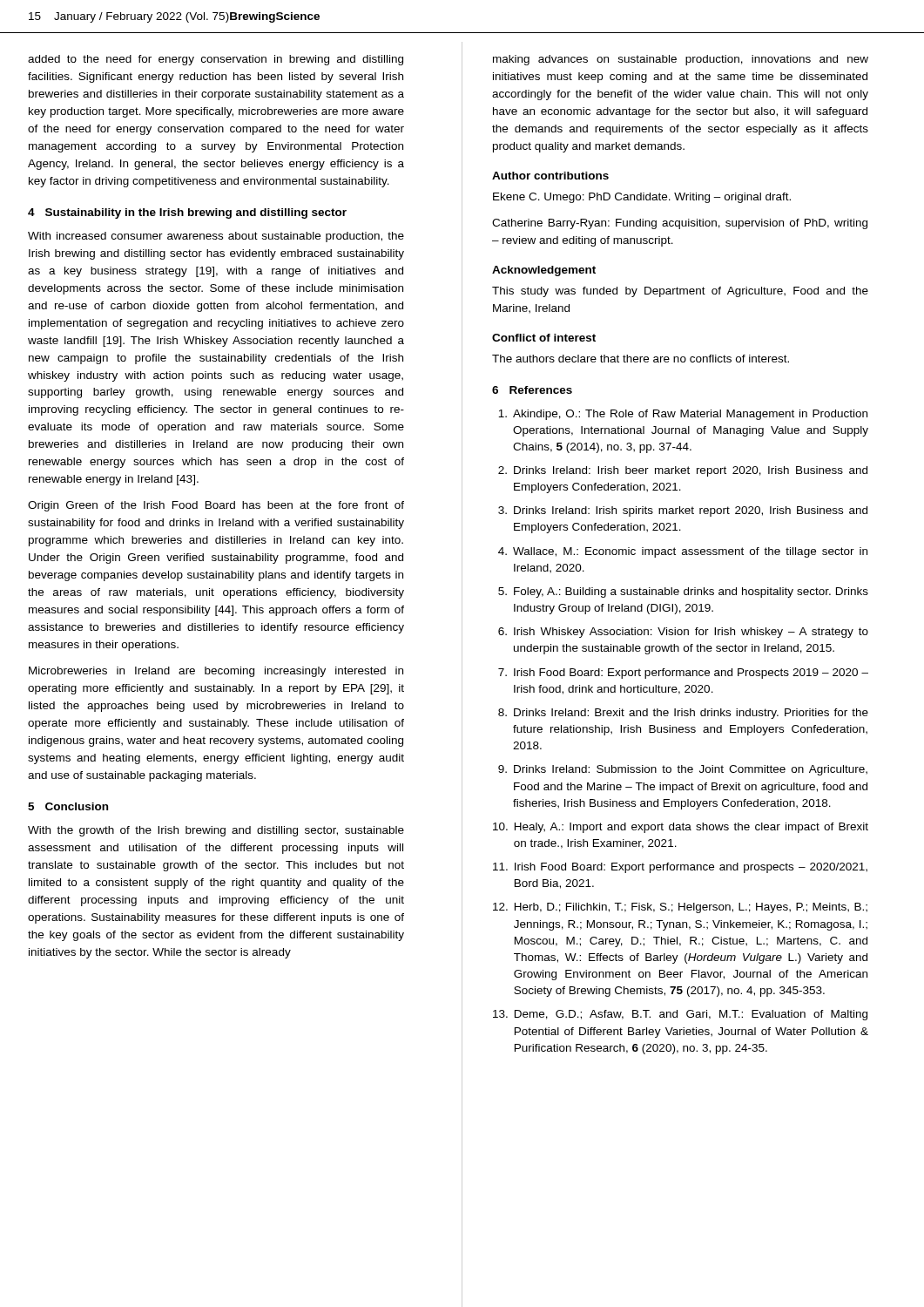Locate the block of text that opens with "12. Herb, D.;"
Image resolution: width=924 pixels, height=1307 pixels.
click(680, 949)
